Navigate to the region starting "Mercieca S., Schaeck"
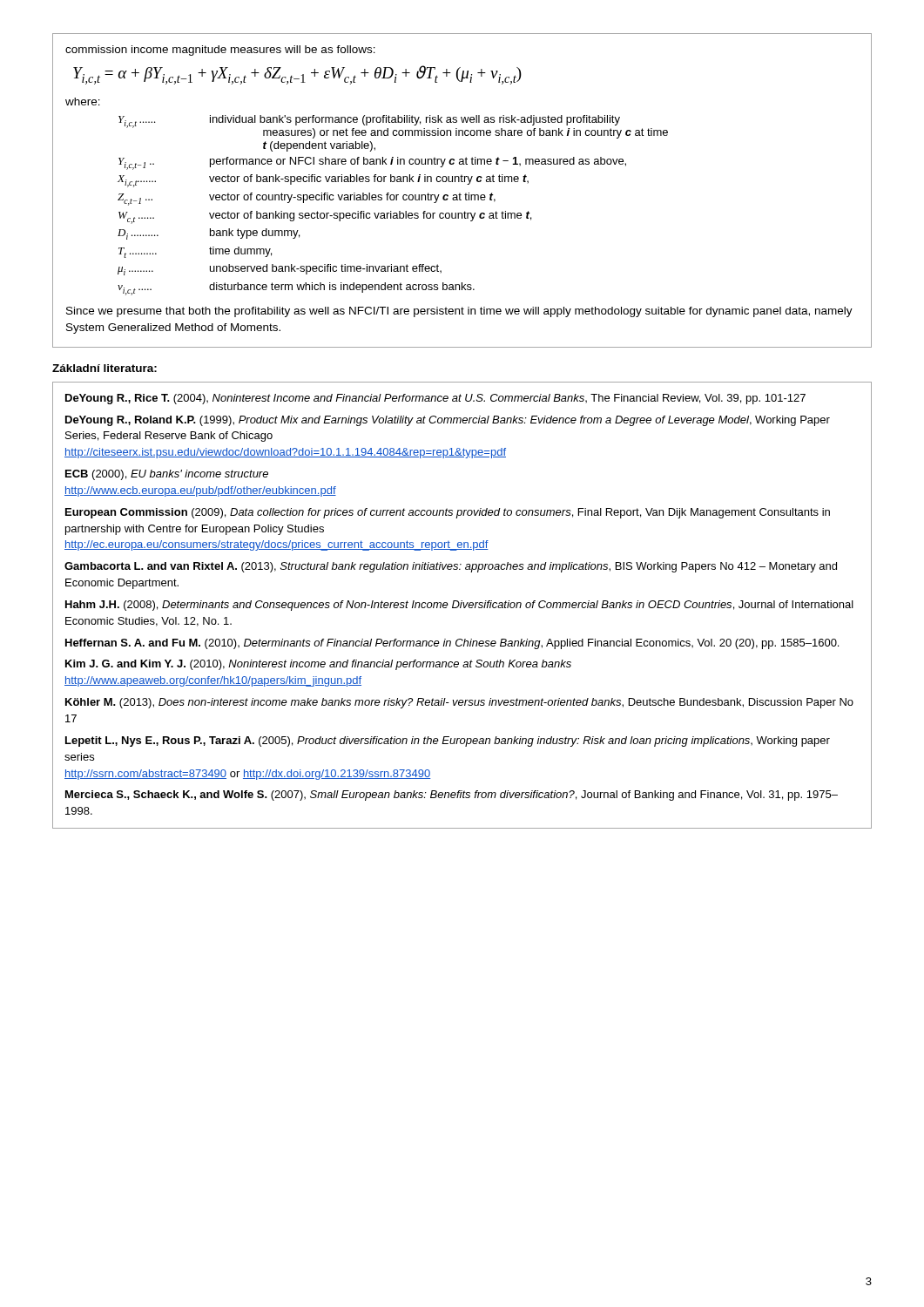 click(451, 803)
